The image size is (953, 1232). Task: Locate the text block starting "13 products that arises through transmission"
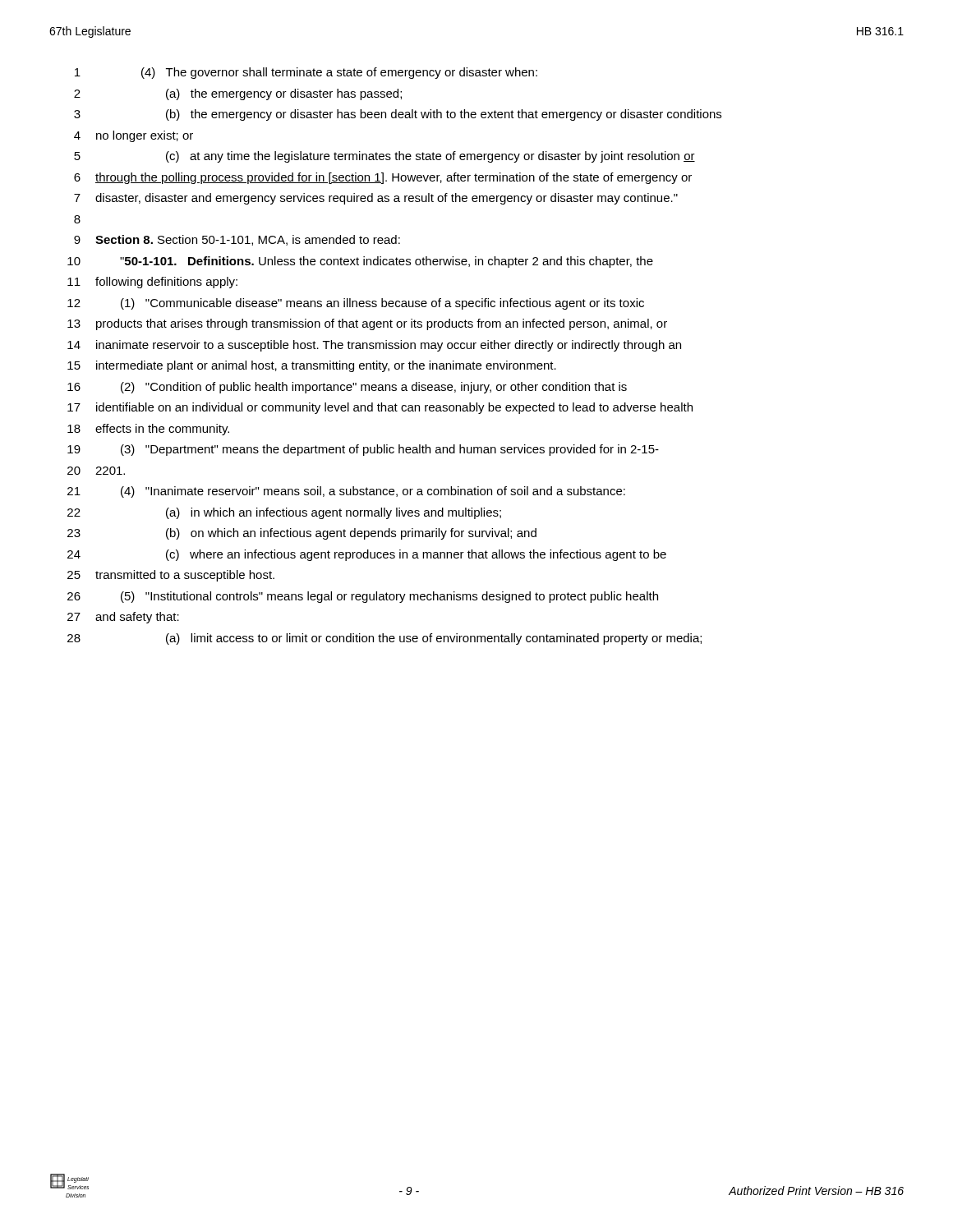click(x=476, y=323)
